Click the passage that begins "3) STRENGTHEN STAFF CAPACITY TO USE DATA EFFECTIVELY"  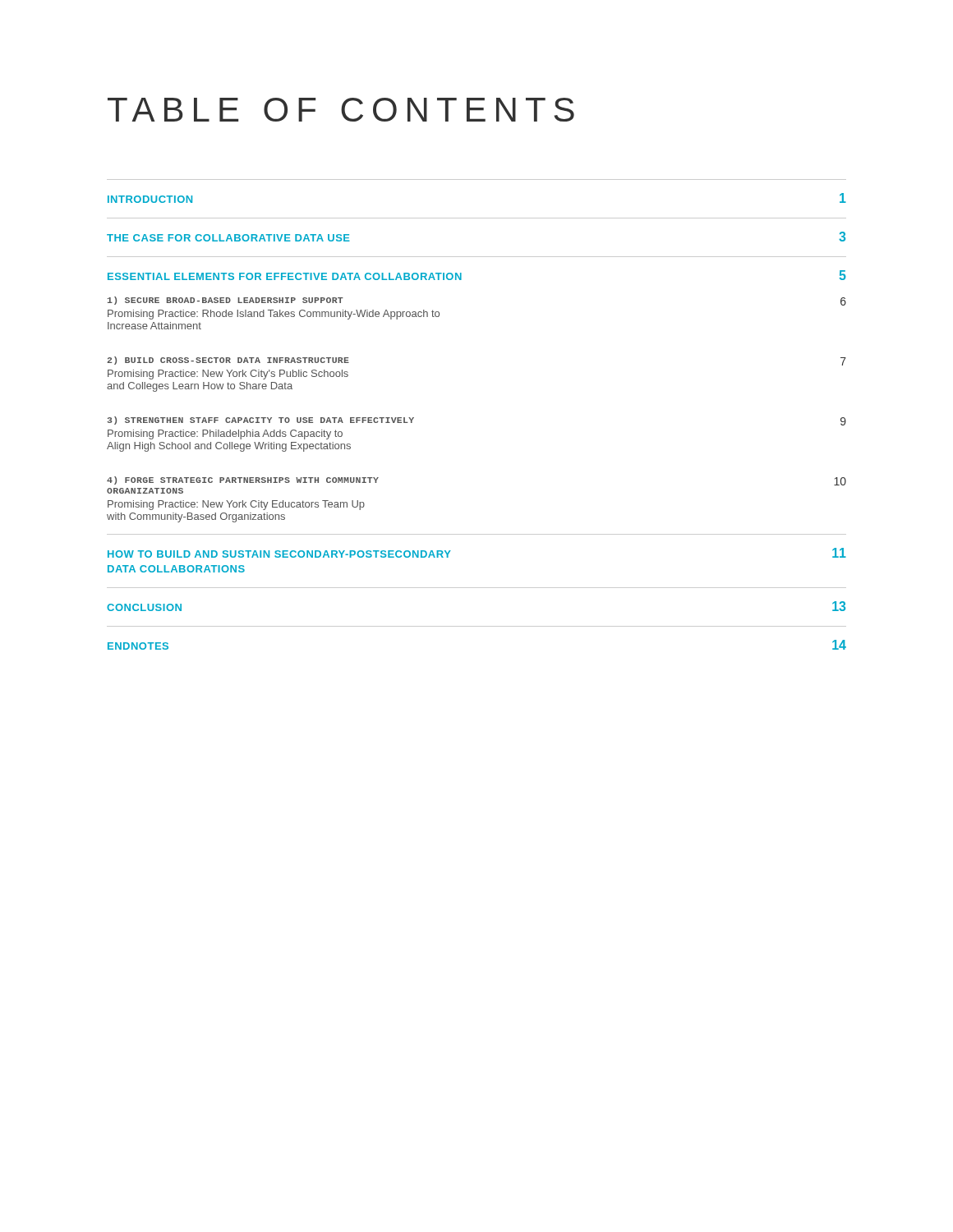(x=258, y=421)
